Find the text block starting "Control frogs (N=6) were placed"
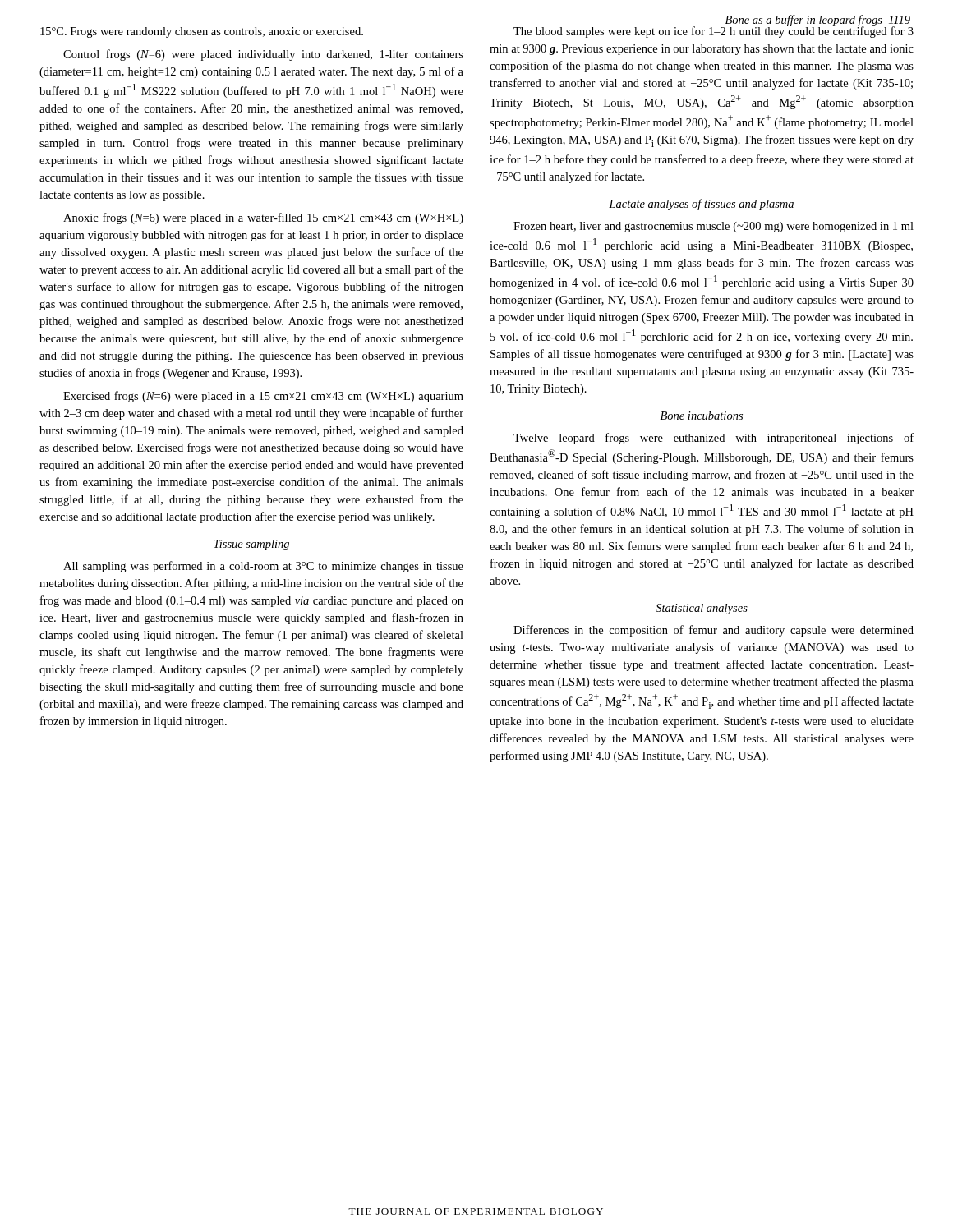This screenshot has width=953, height=1232. pos(251,124)
